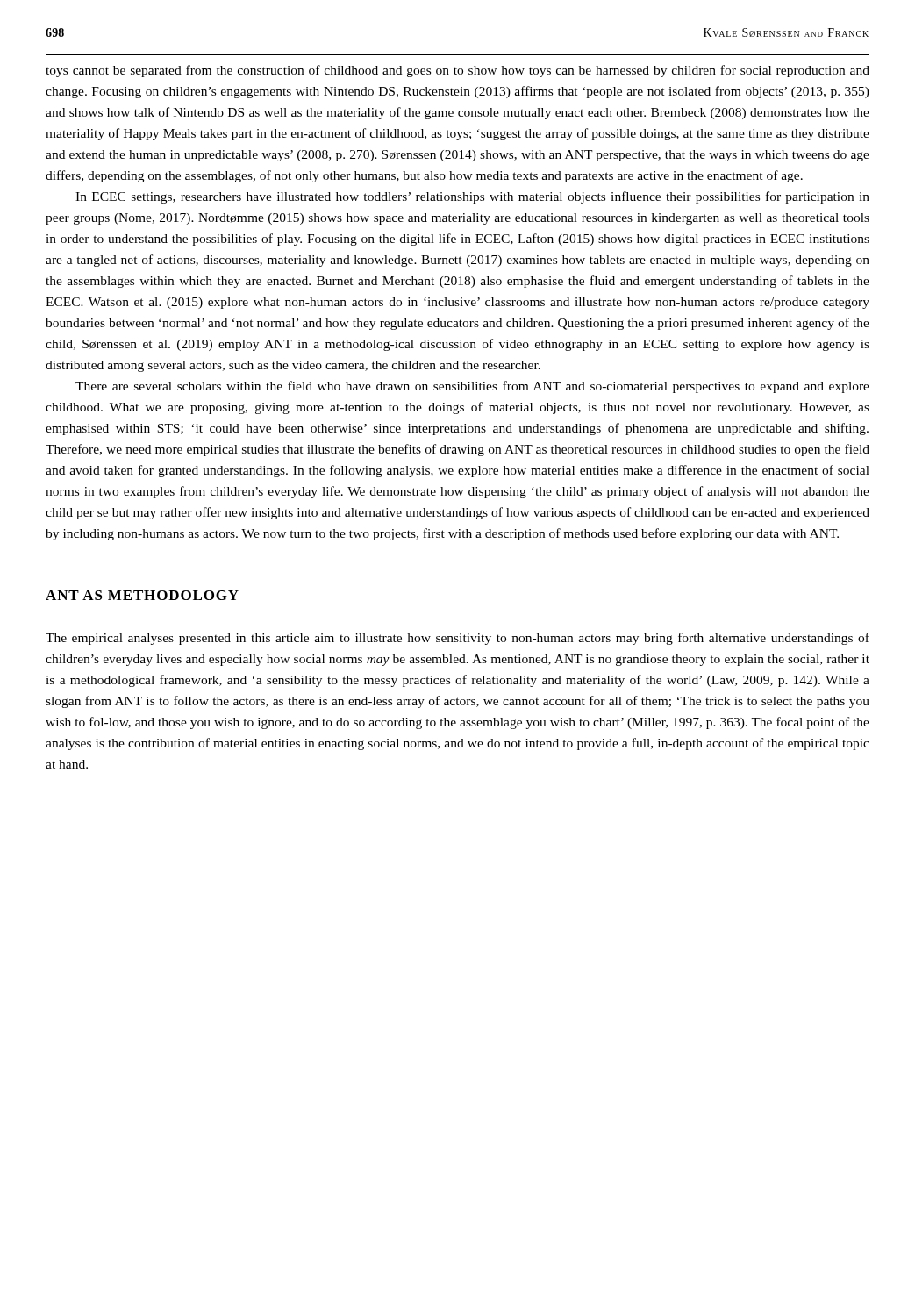The width and height of the screenshot is (915, 1316).
Task: Where does it say "ANT AS METHODOLOGY"?
Action: coord(142,595)
